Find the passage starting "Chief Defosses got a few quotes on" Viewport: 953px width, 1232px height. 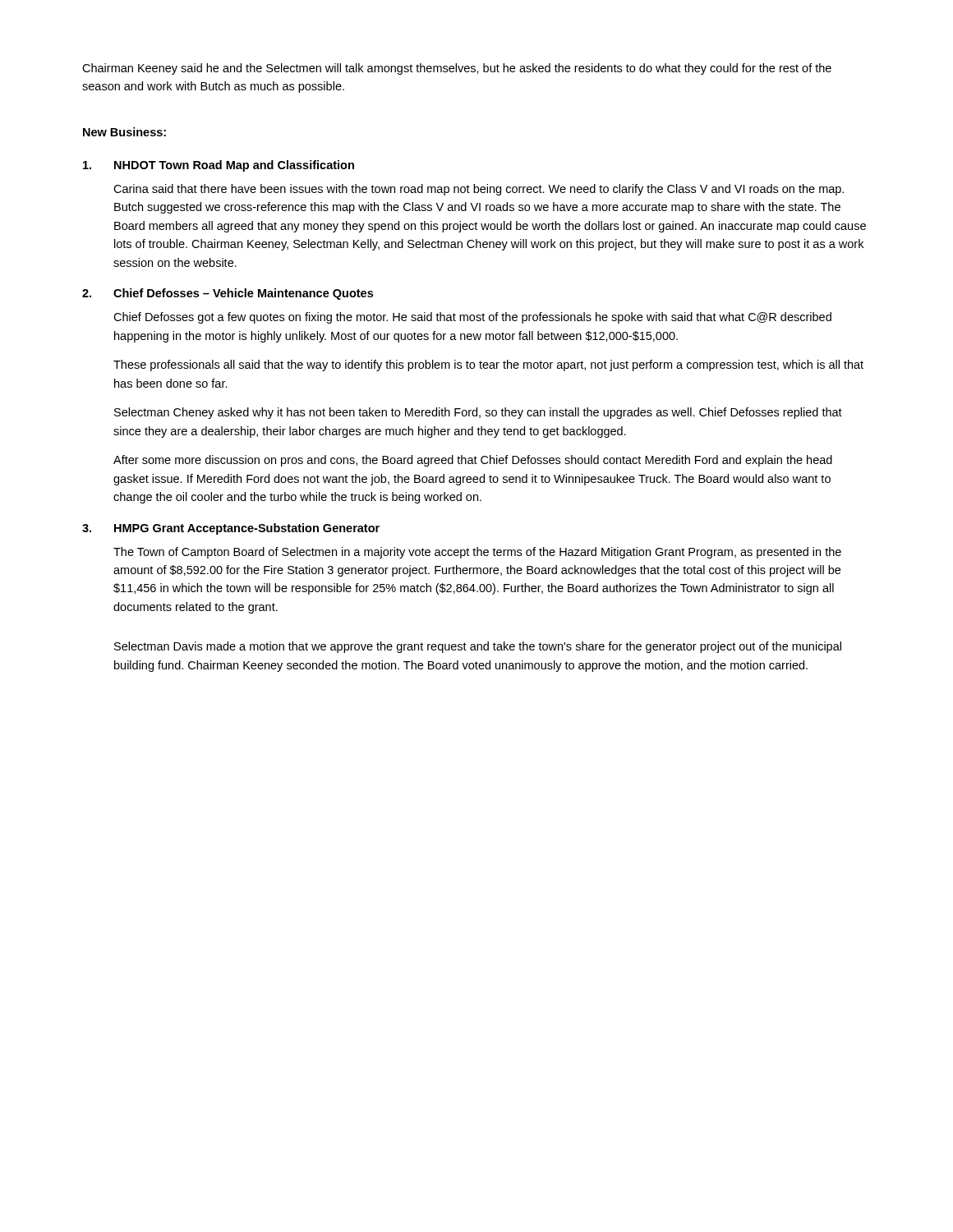click(492, 407)
